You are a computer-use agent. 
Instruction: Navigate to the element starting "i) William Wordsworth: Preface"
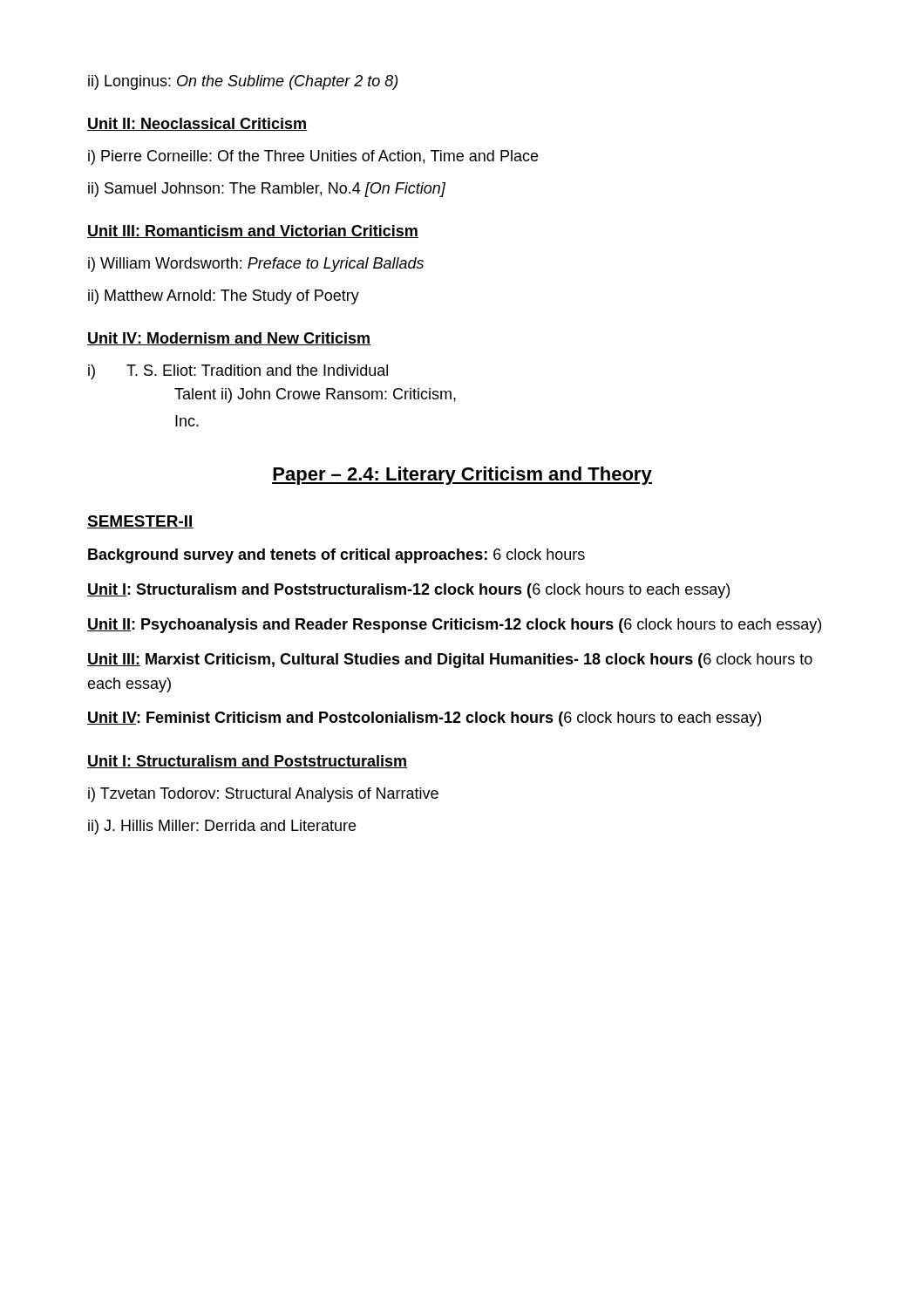pos(256,263)
